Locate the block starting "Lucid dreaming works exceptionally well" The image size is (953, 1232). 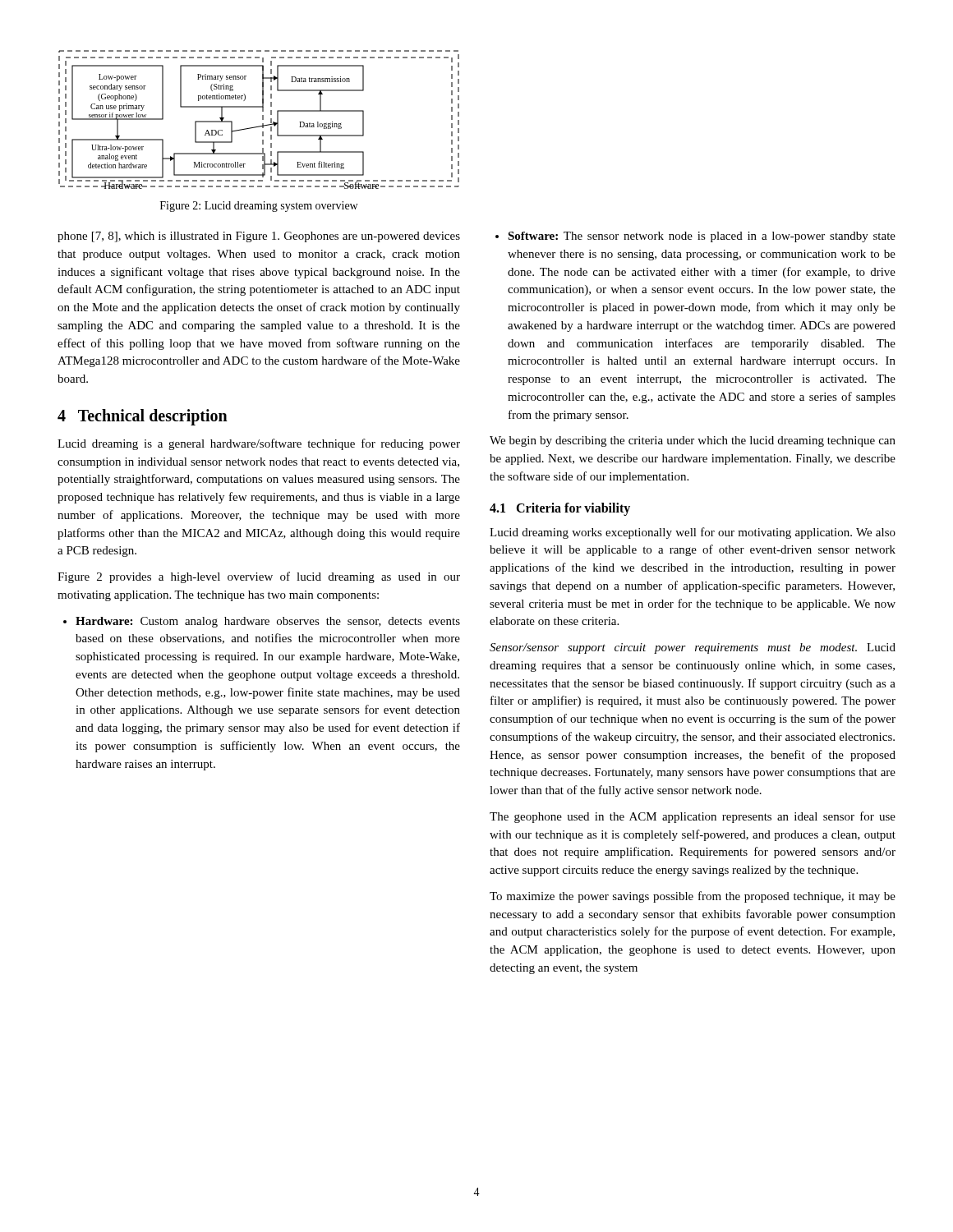tap(693, 577)
